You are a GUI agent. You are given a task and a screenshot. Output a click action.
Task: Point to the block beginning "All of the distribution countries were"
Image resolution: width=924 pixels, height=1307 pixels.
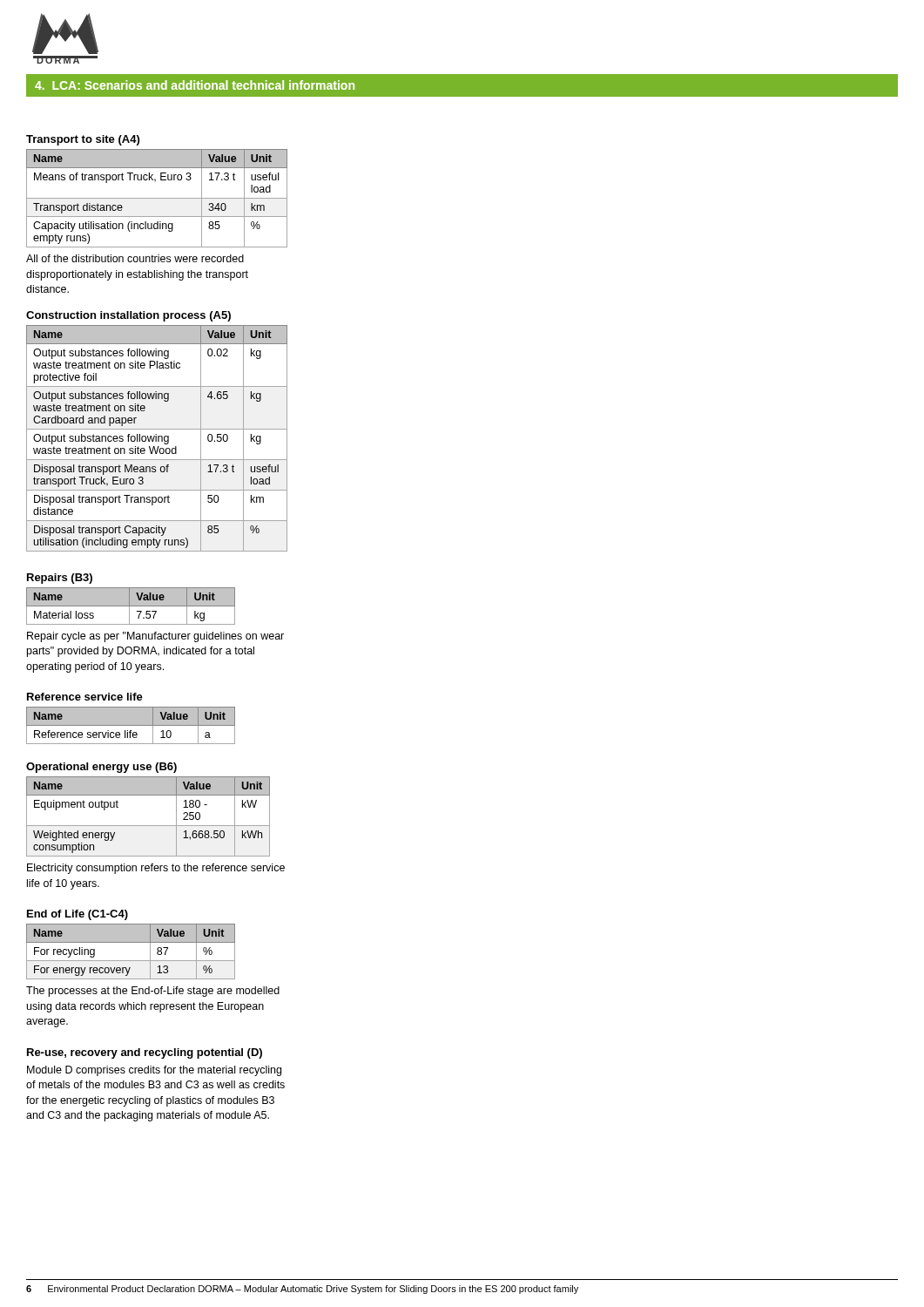137,274
